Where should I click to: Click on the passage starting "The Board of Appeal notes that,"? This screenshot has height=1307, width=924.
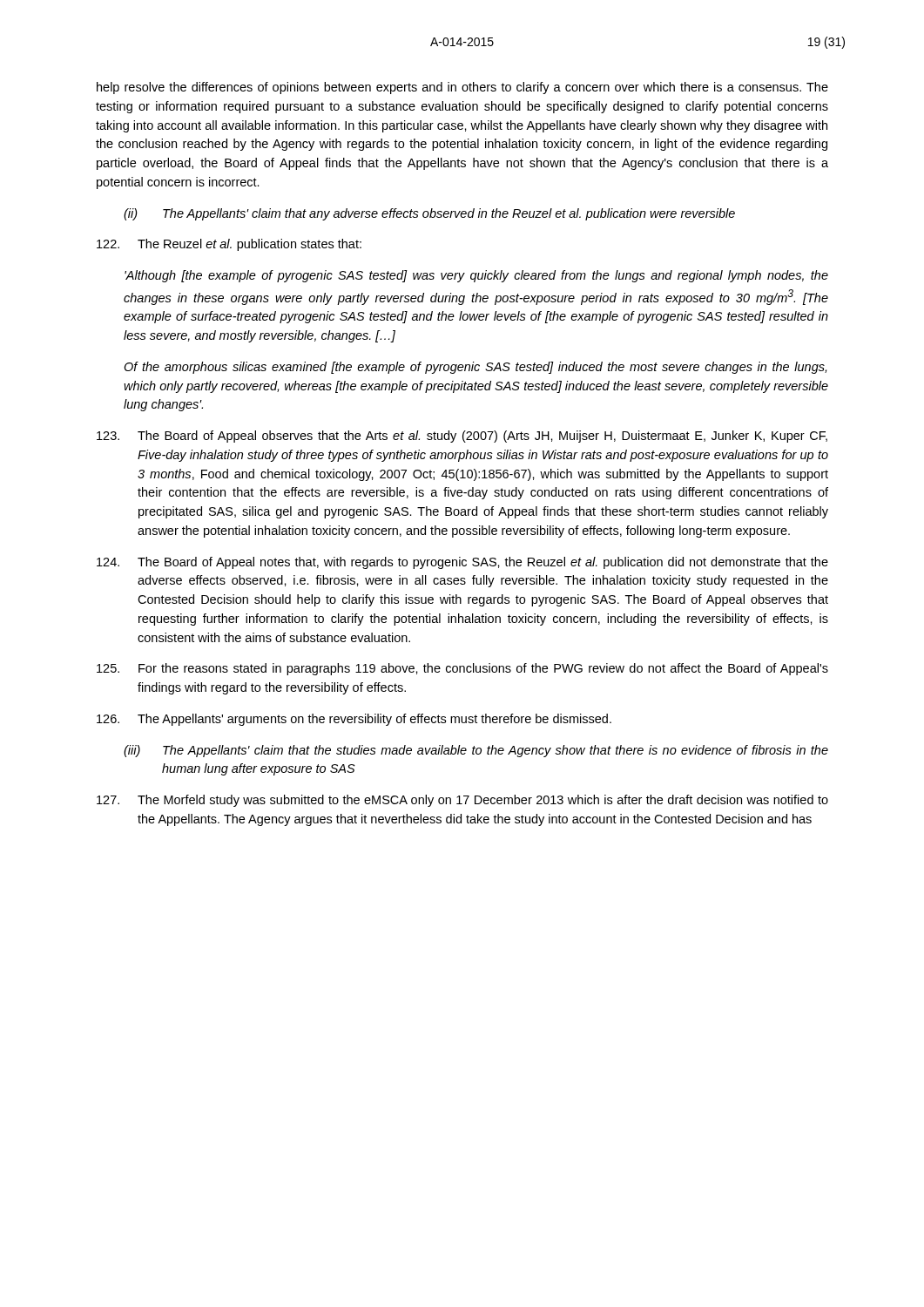click(462, 600)
